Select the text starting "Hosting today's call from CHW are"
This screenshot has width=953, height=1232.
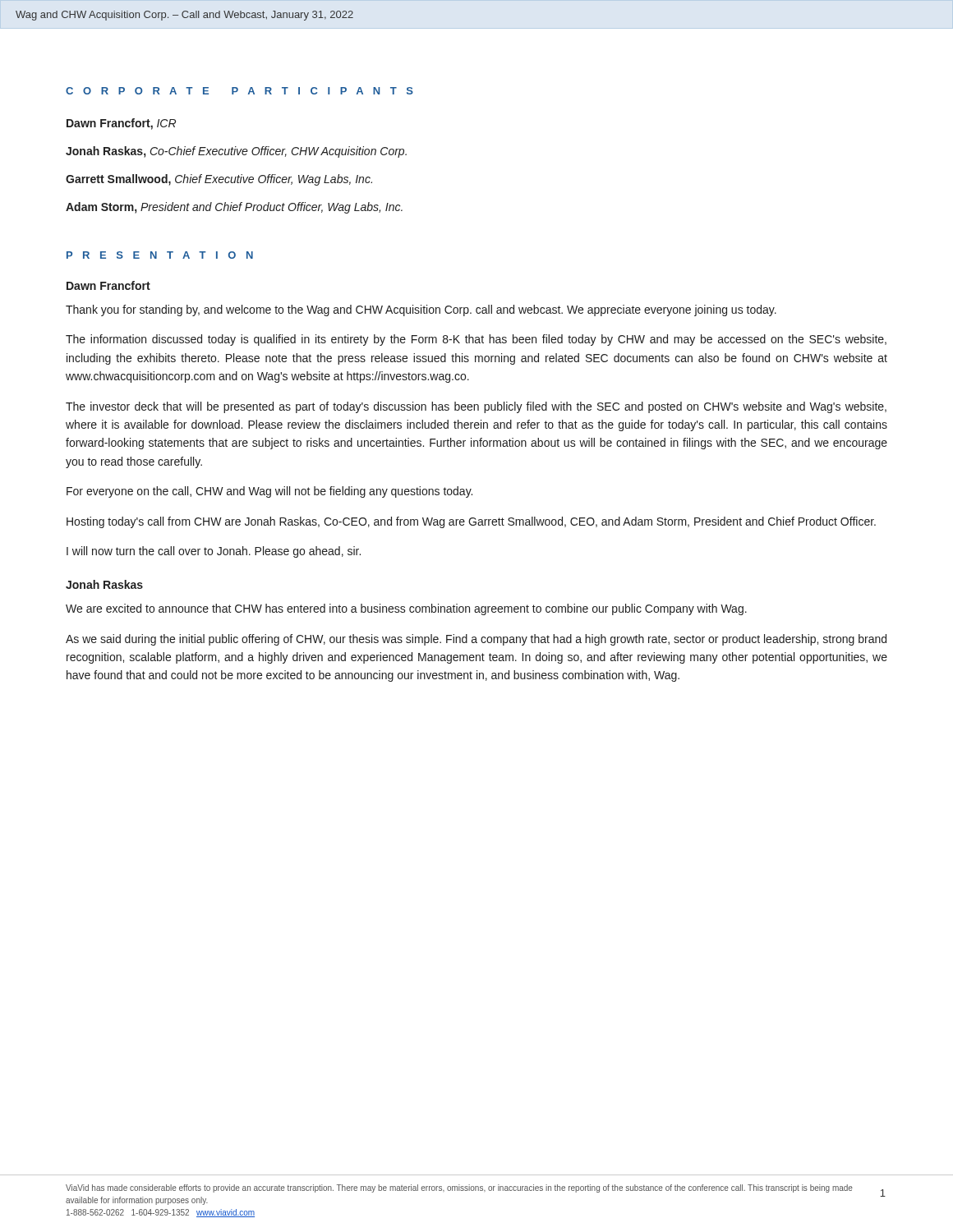click(471, 521)
